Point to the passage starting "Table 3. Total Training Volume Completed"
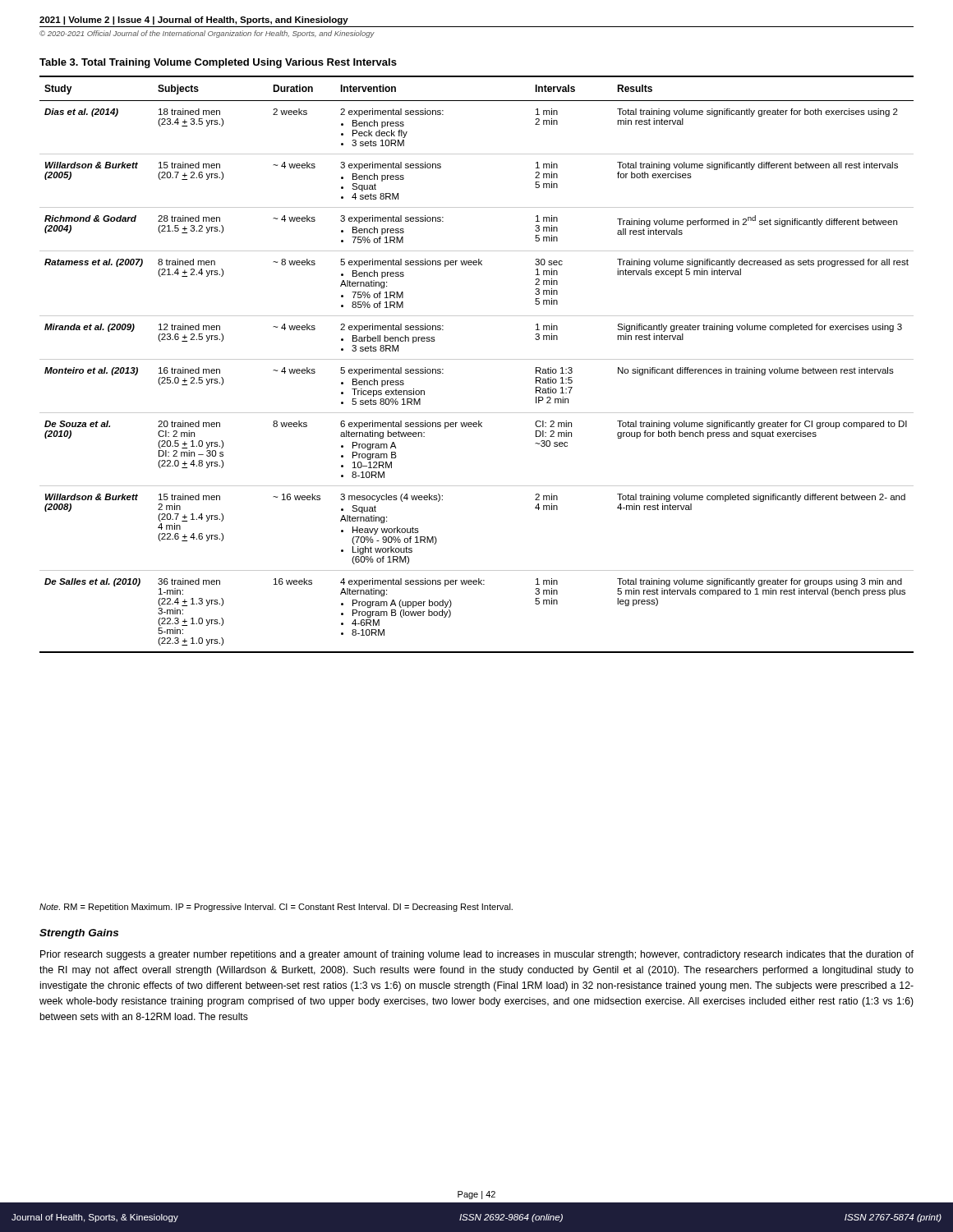The image size is (953, 1232). pyautogui.click(x=218, y=62)
